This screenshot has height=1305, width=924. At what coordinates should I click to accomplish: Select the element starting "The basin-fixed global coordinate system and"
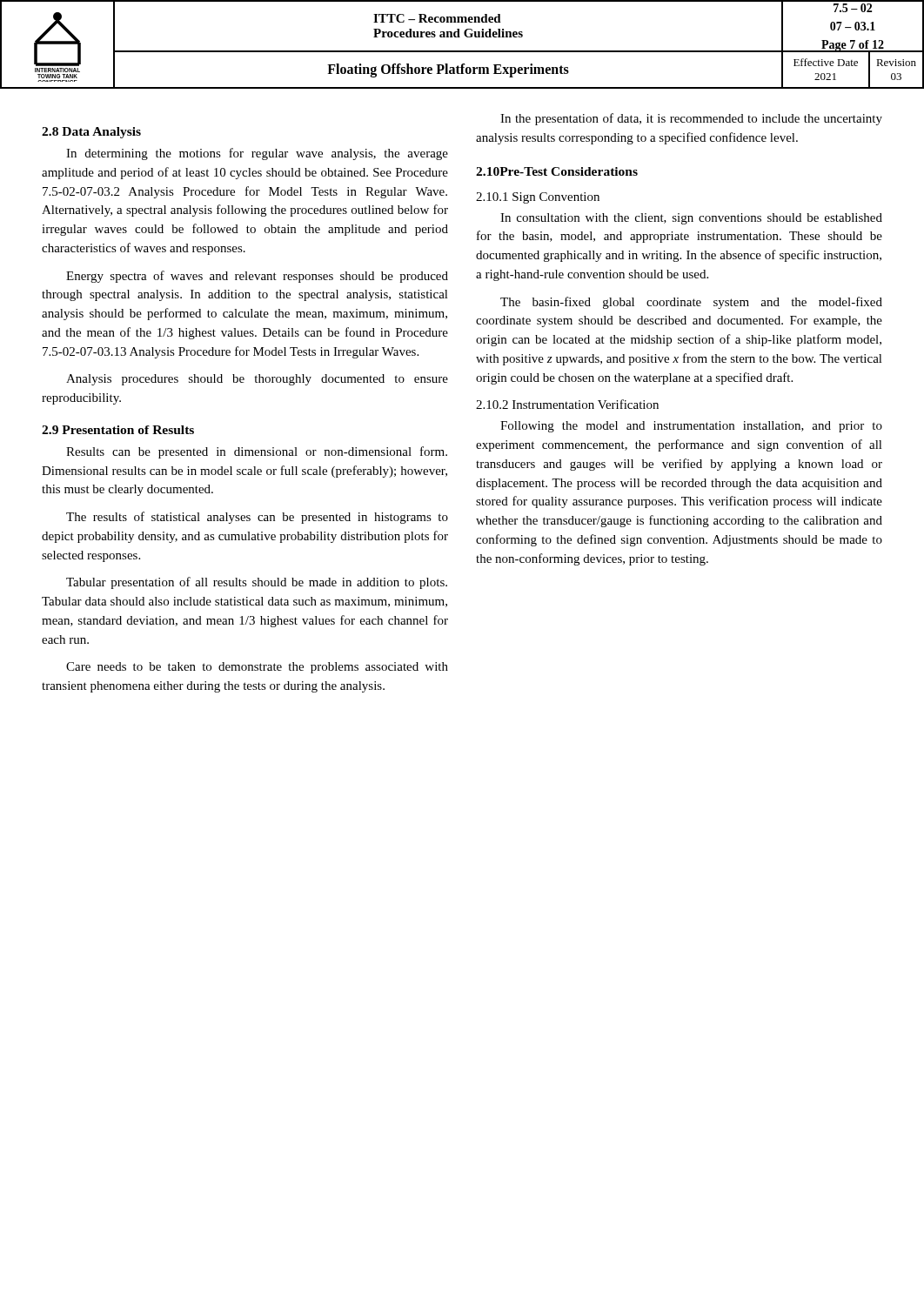click(x=679, y=340)
